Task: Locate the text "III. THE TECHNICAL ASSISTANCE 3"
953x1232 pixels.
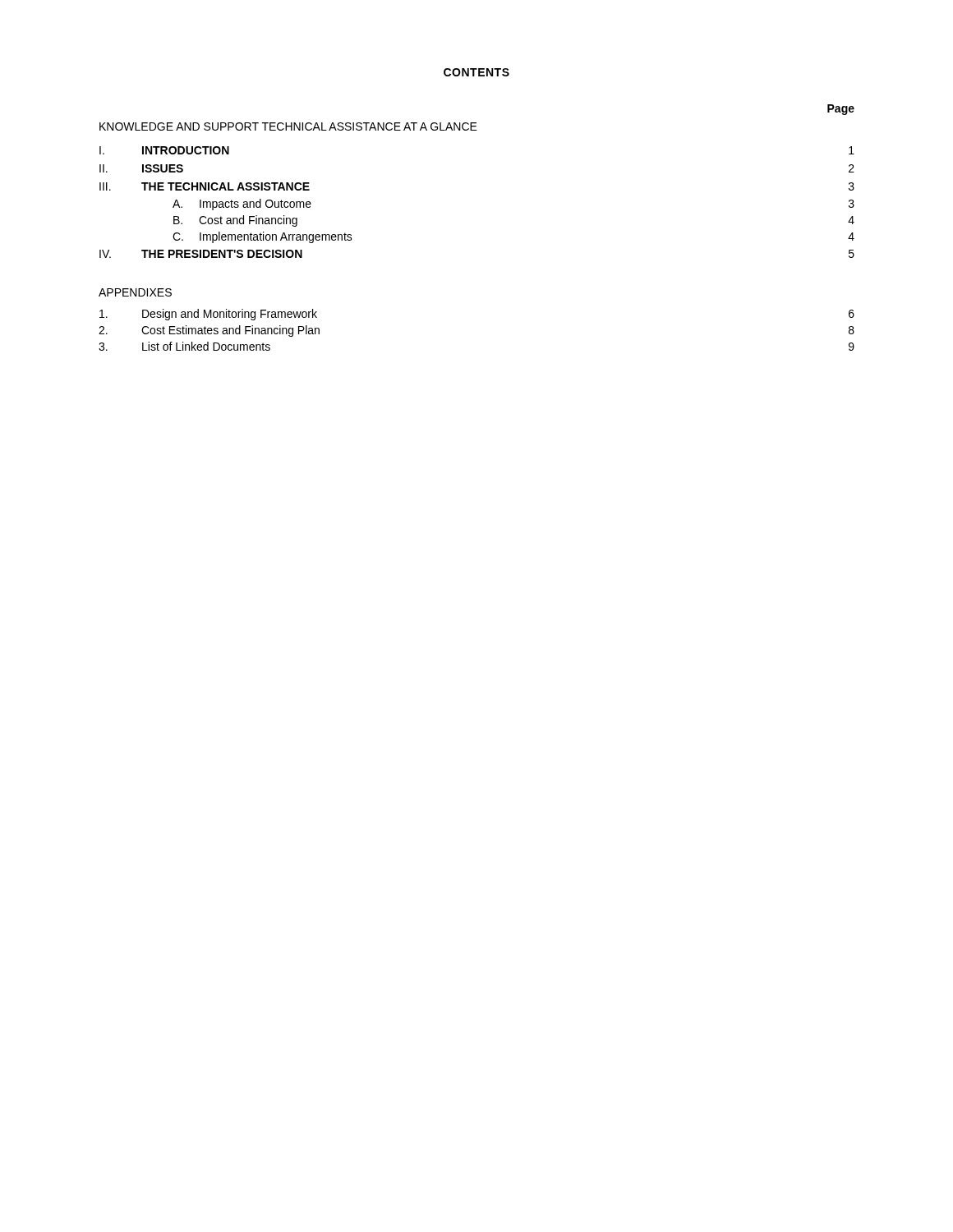Action: pyautogui.click(x=230, y=186)
